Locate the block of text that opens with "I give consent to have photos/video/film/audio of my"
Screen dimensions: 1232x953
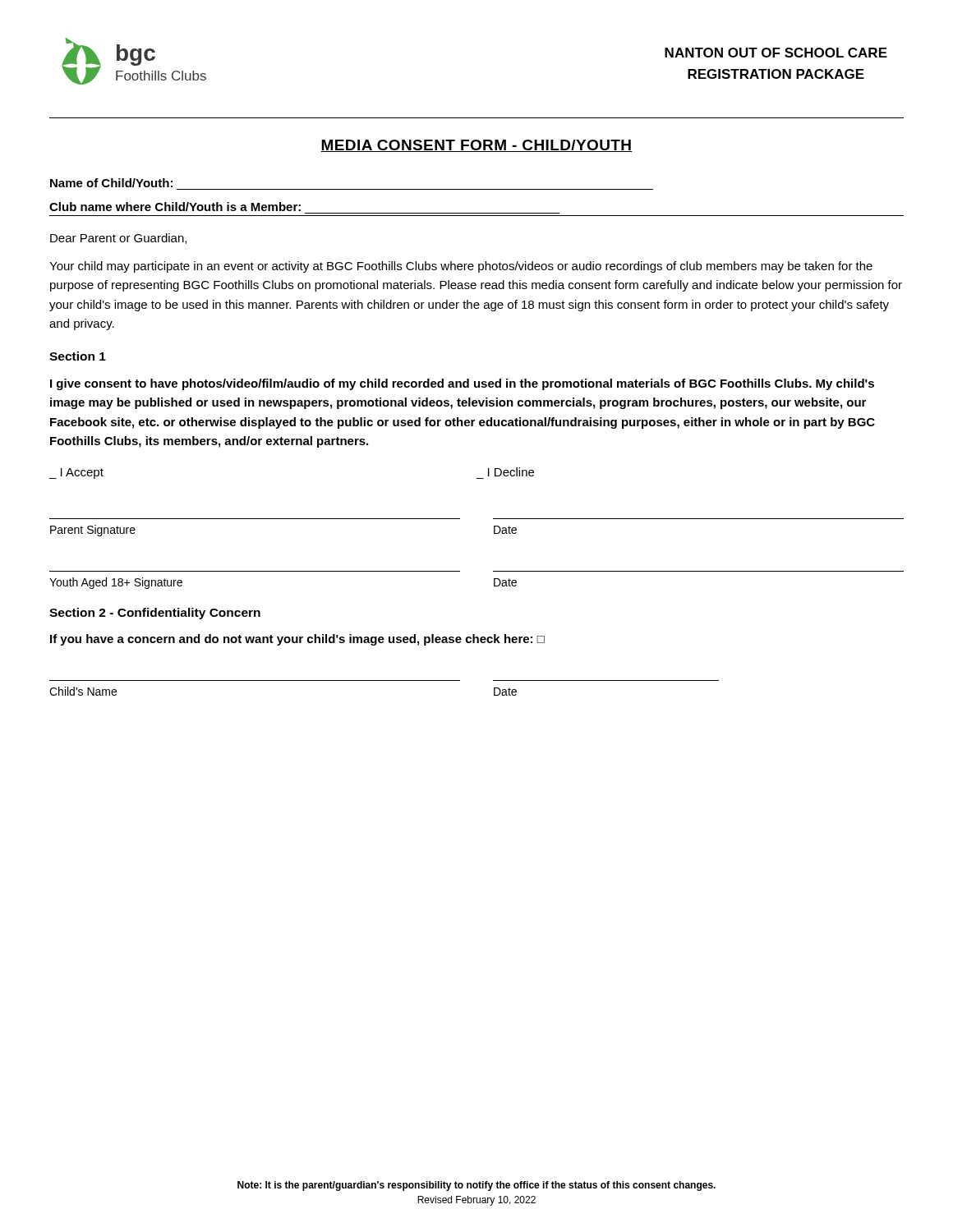[462, 412]
